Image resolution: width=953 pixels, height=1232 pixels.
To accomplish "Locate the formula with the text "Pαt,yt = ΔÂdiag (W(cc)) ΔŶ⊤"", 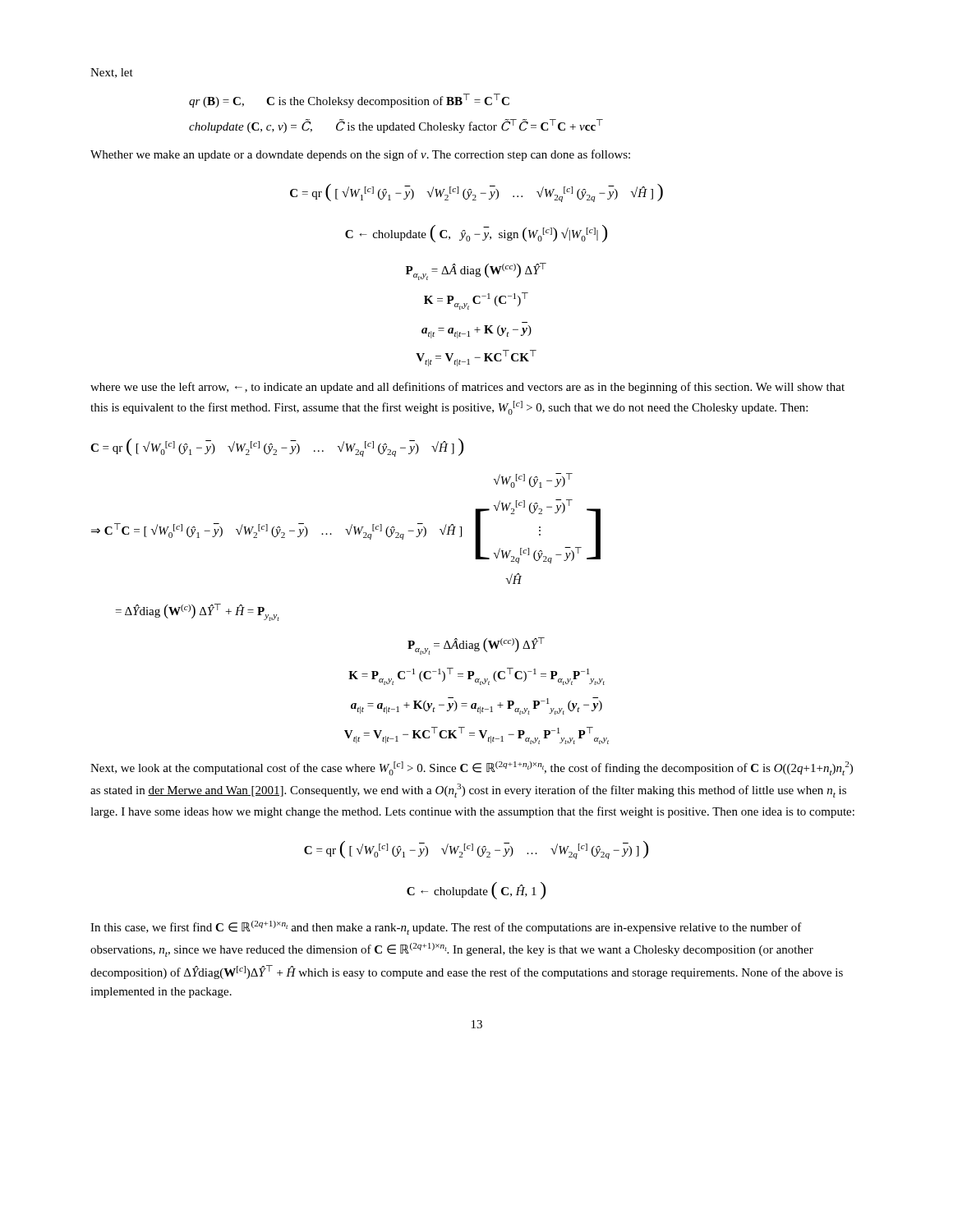I will pyautogui.click(x=476, y=646).
